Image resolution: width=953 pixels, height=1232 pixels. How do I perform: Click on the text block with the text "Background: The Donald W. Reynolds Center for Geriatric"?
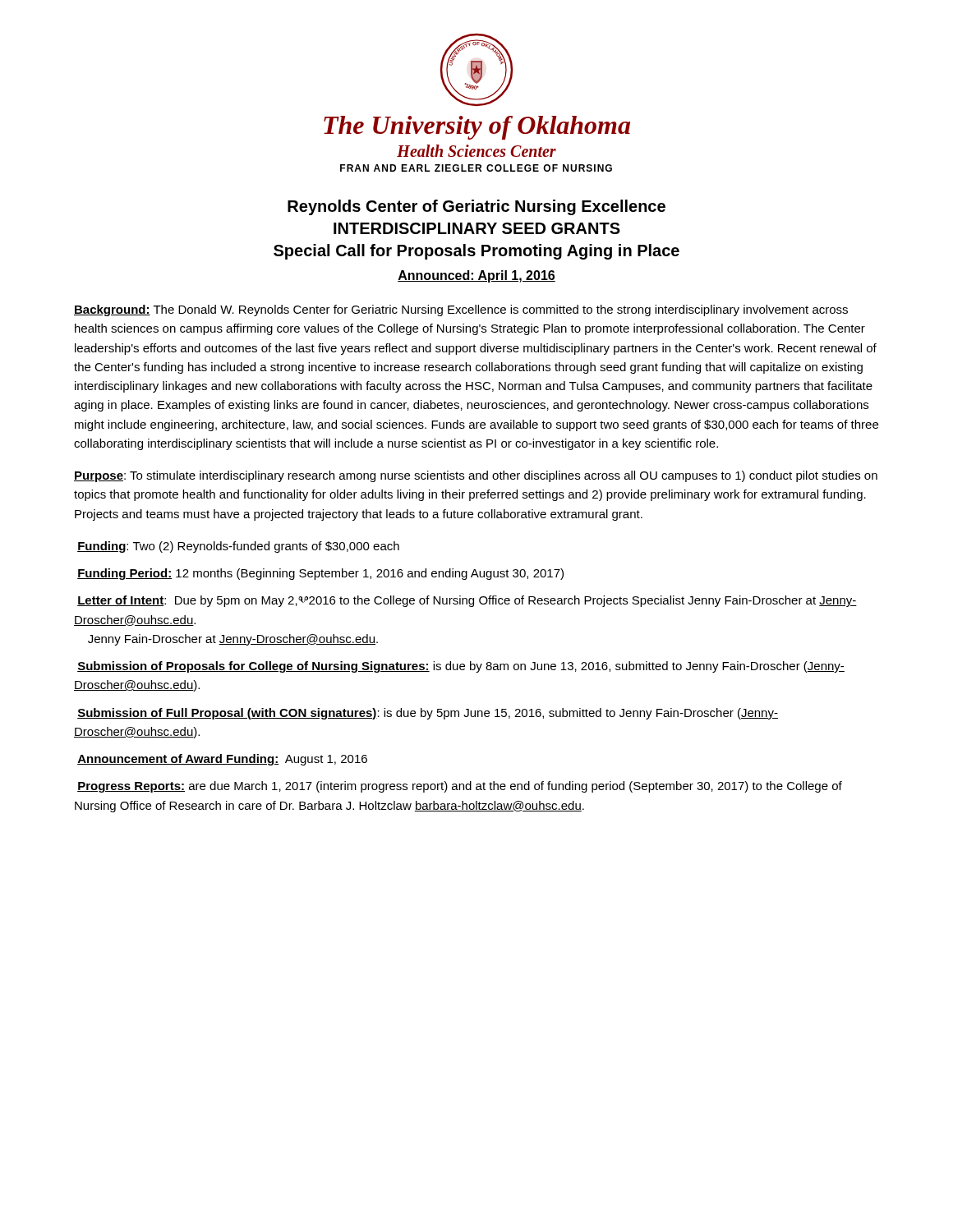[476, 376]
